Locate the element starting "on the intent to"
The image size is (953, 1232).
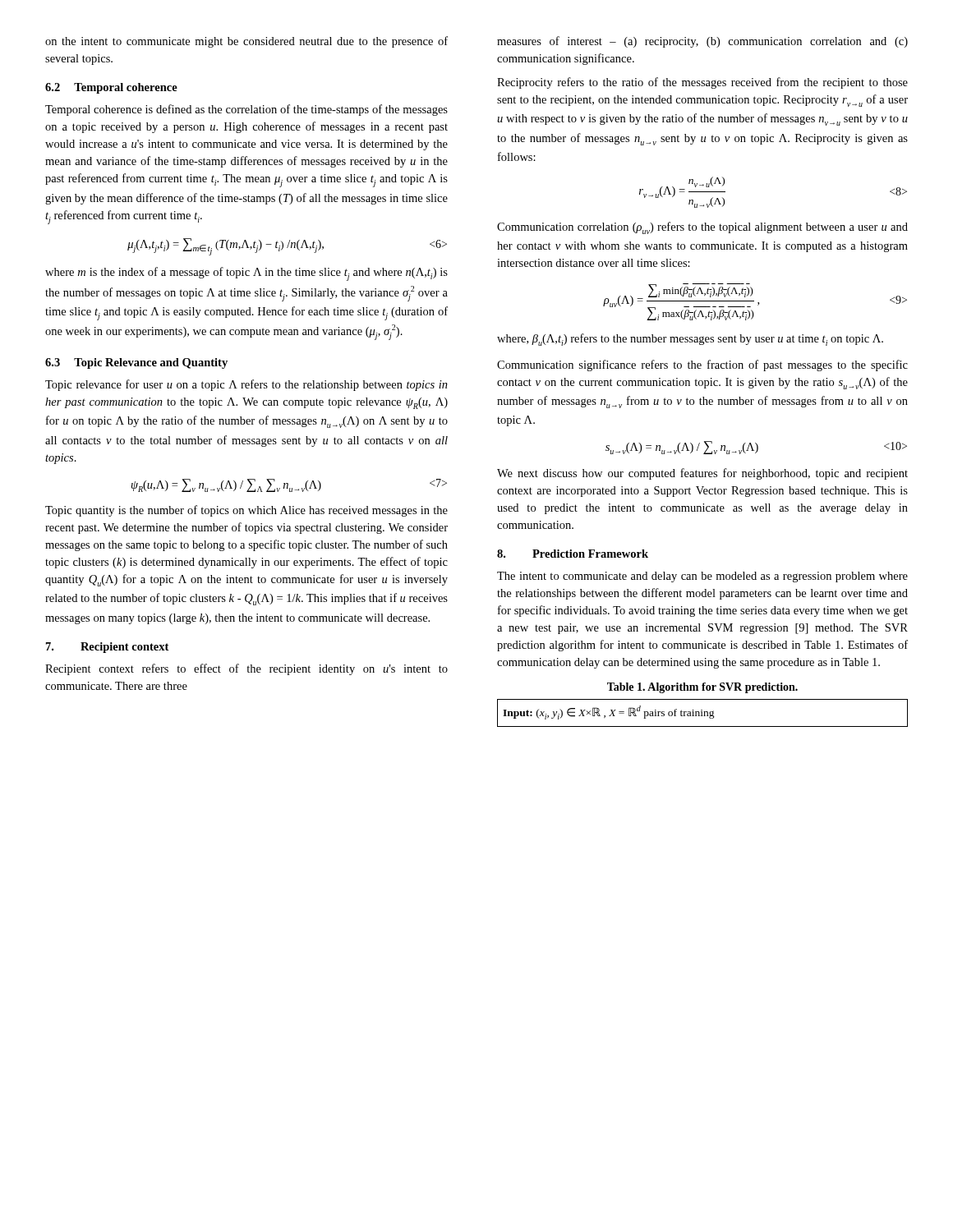tap(246, 50)
